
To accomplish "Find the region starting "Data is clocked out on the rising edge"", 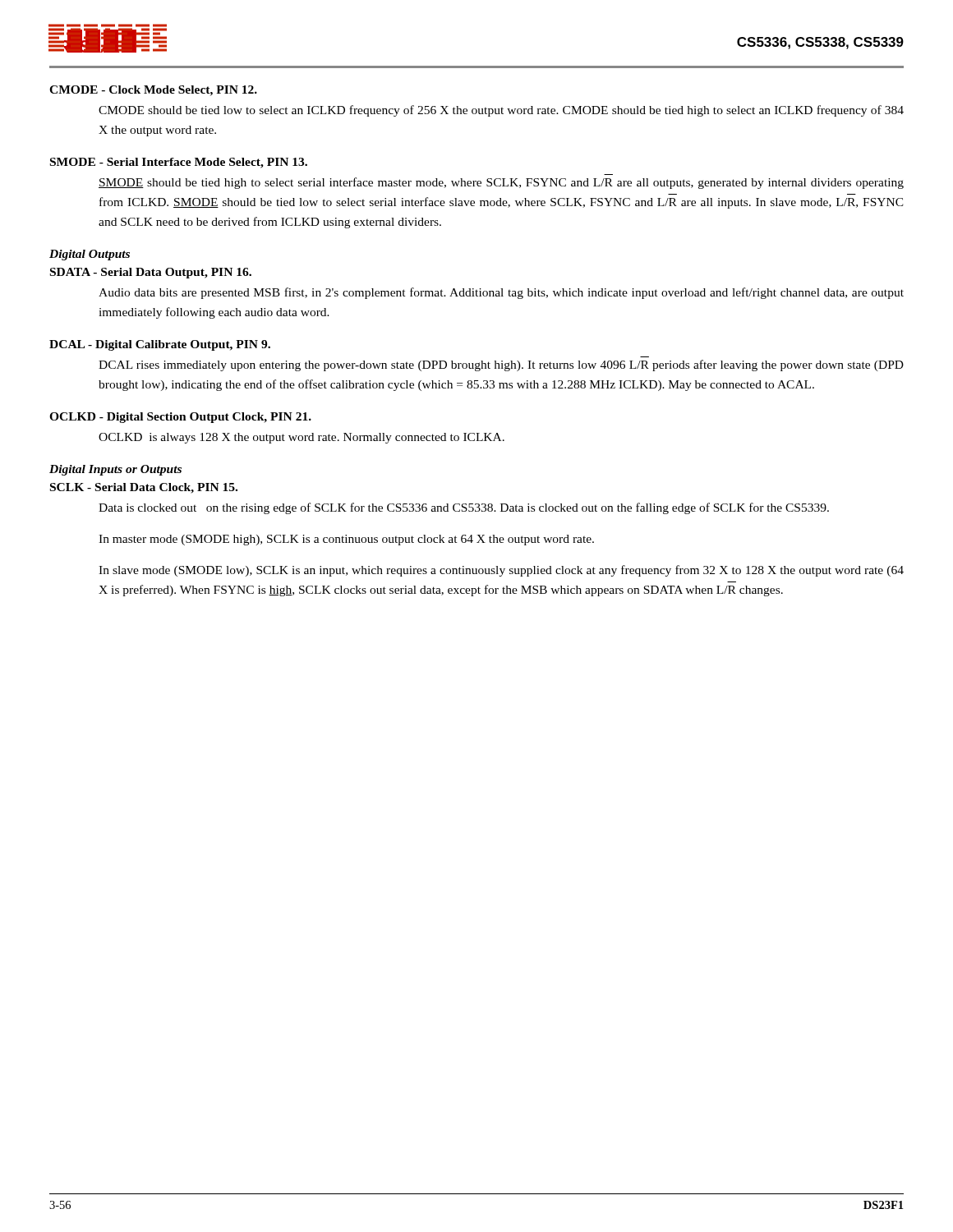I will 464,507.
